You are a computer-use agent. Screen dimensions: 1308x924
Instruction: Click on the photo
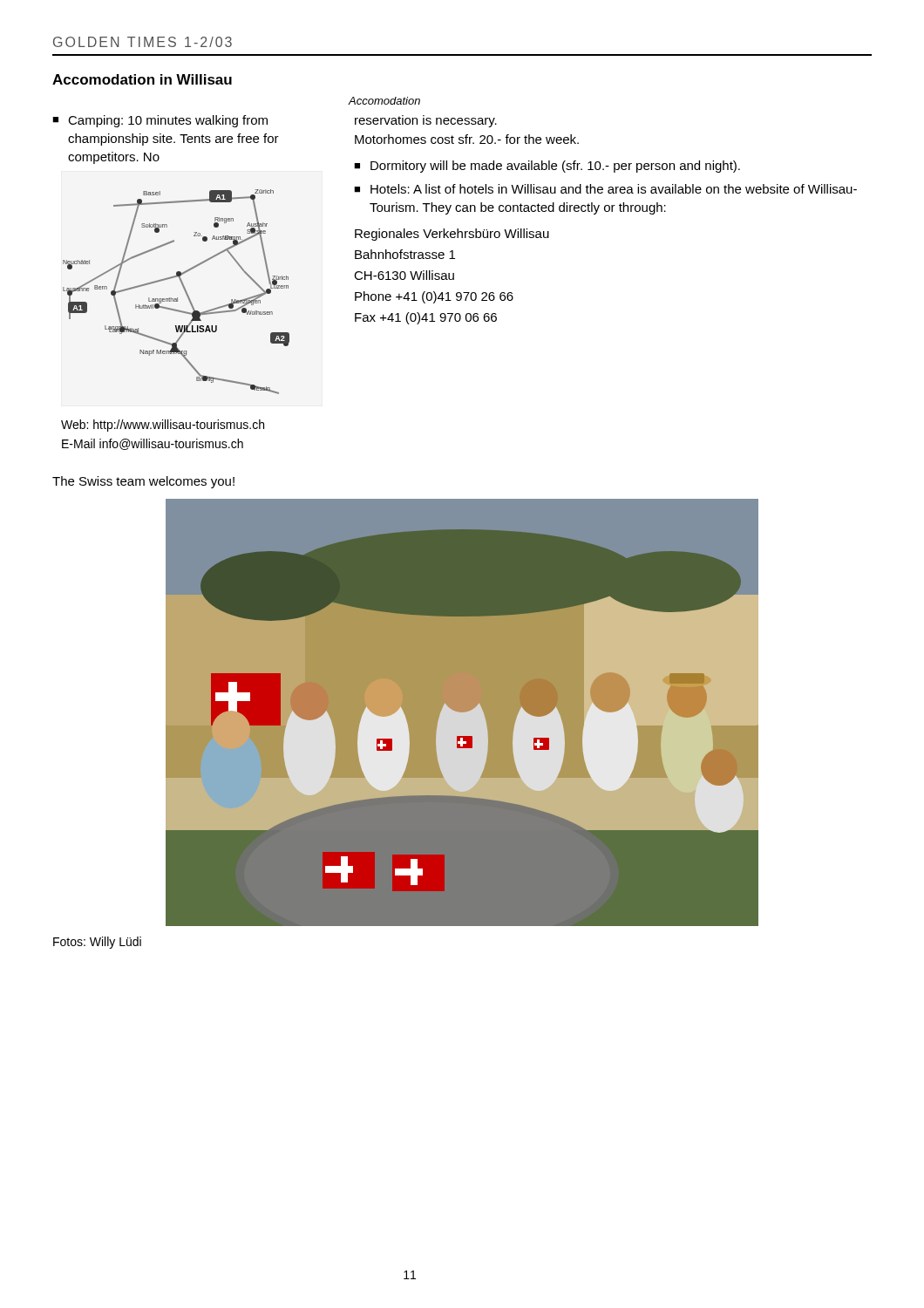coord(462,712)
